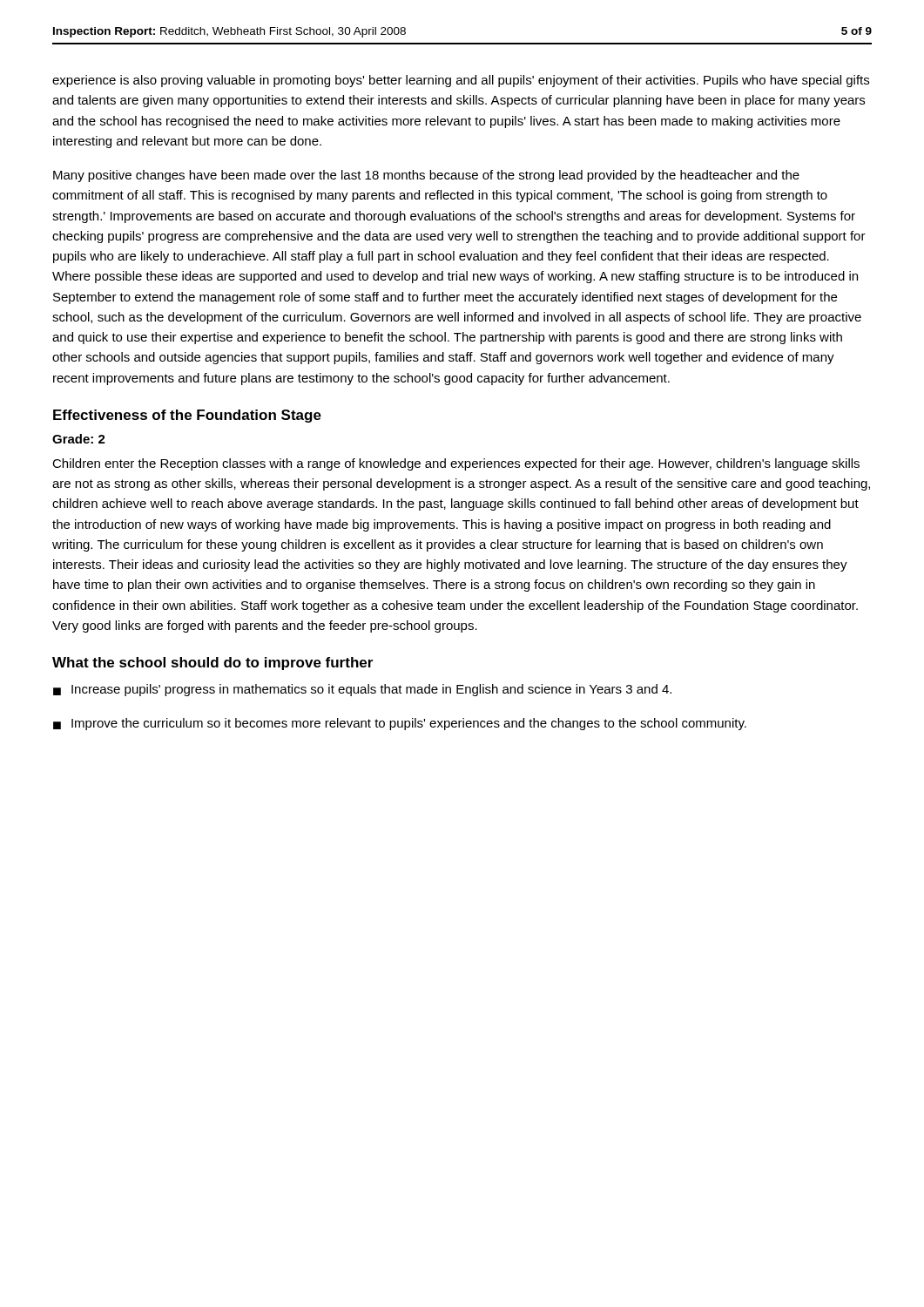This screenshot has width=924, height=1307.
Task: Find the text starting "Many positive changes have been made over"
Action: 459,276
